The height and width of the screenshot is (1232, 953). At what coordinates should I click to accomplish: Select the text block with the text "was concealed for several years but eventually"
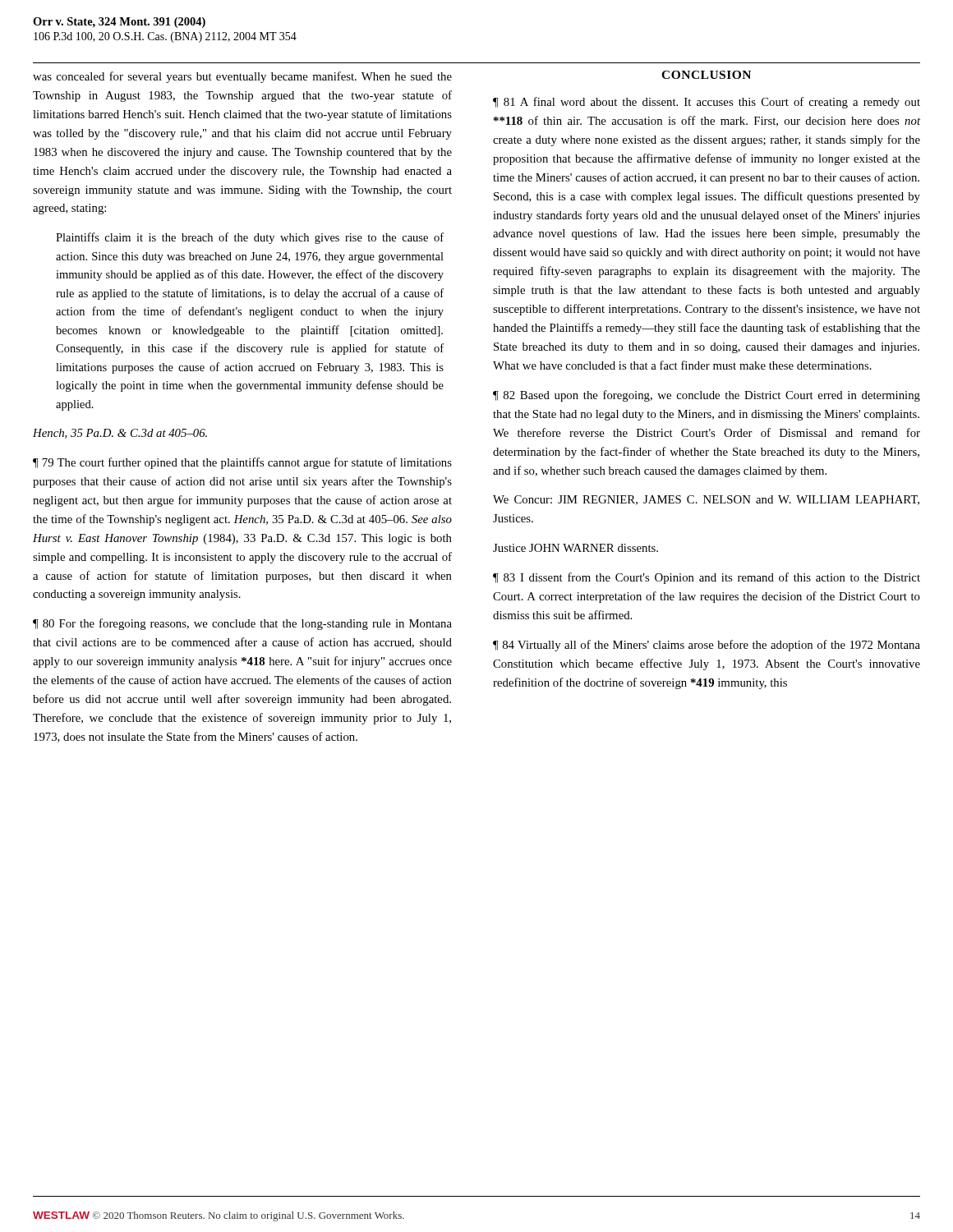242,142
